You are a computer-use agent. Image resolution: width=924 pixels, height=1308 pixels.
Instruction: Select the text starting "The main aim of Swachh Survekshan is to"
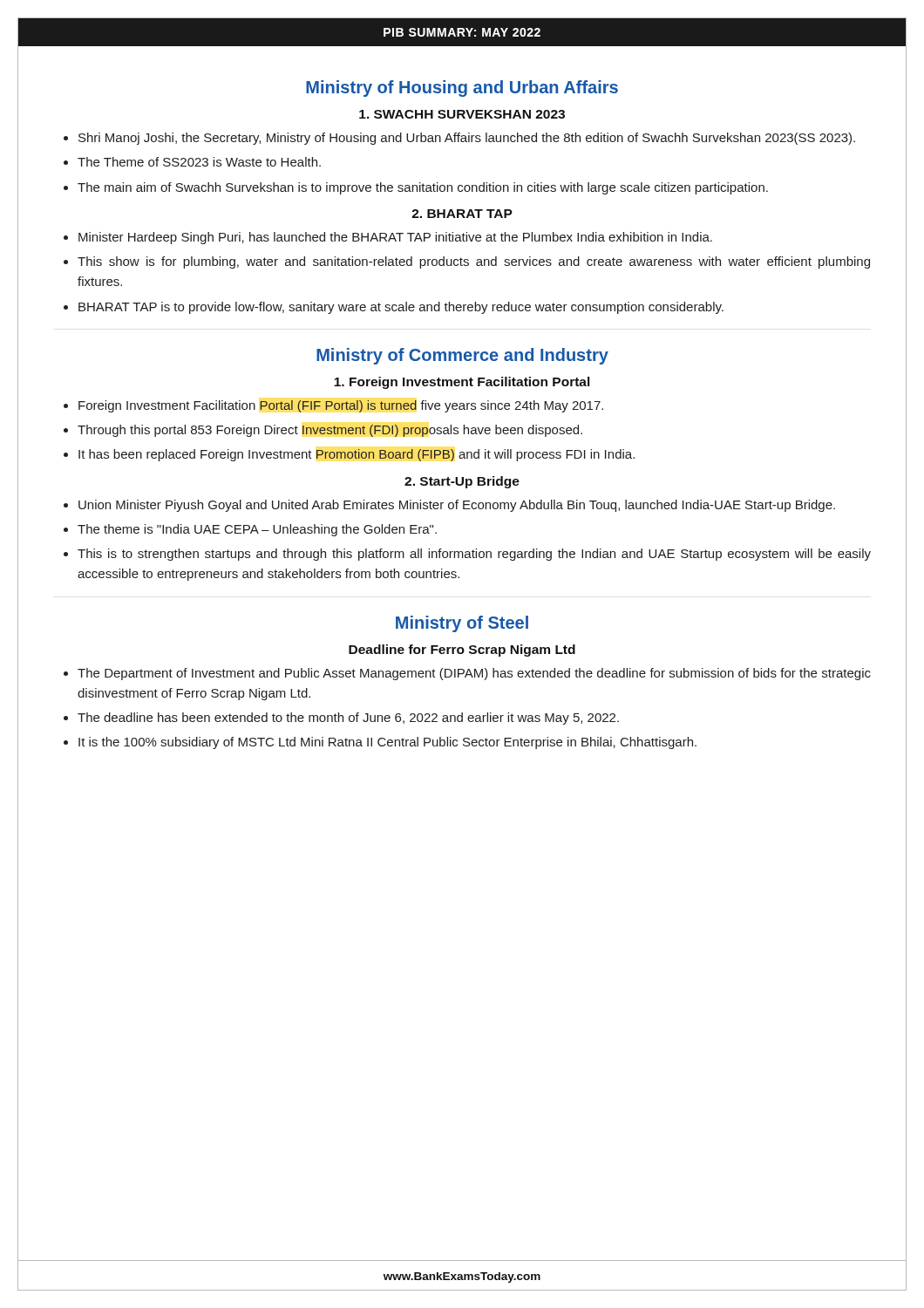[423, 187]
